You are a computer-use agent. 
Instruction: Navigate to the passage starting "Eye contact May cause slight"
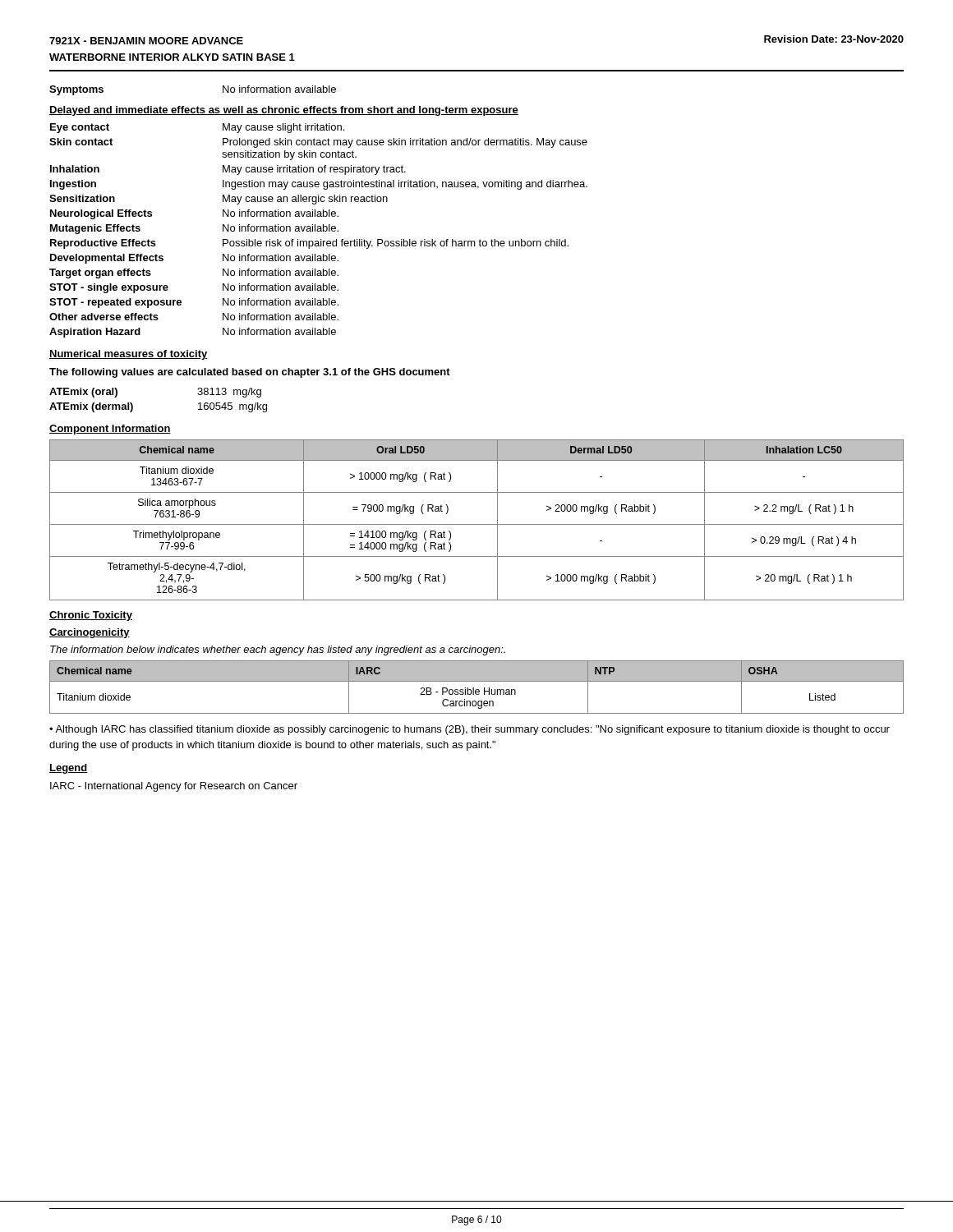click(x=476, y=229)
